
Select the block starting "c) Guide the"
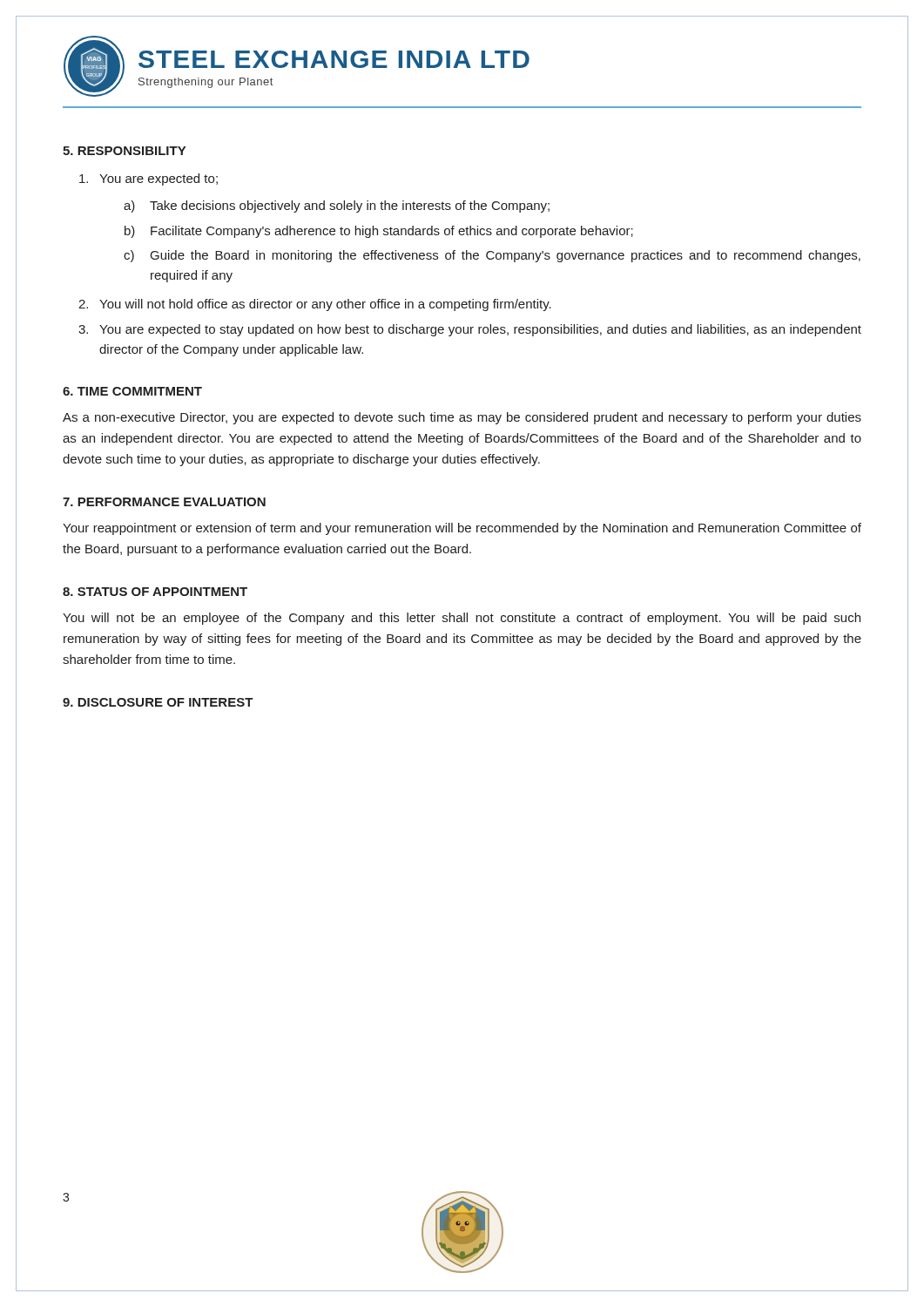492,265
